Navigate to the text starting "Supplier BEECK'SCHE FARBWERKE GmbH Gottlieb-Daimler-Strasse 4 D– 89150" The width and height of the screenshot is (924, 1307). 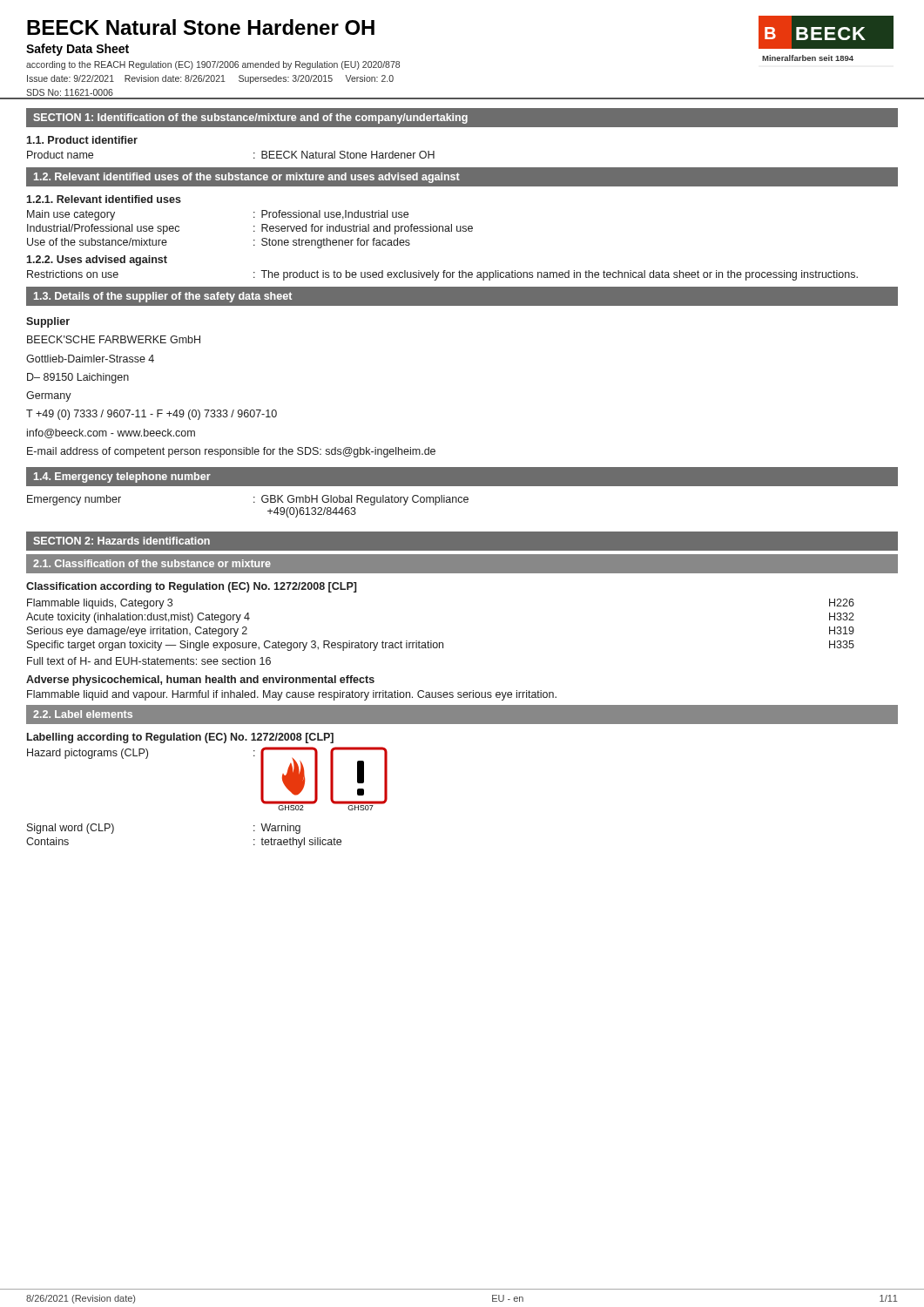tap(48, 322)
